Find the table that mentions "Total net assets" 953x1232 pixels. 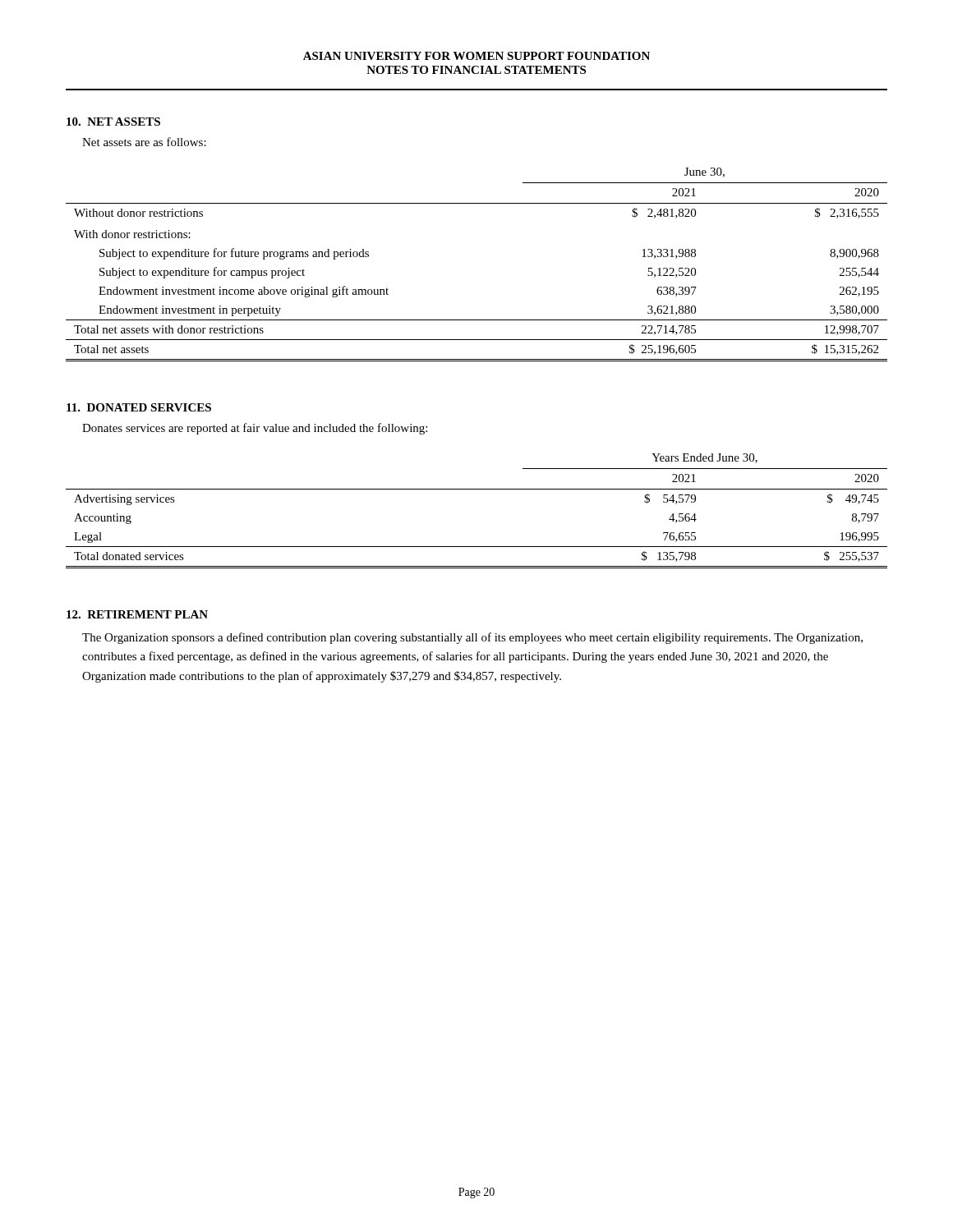pos(476,262)
